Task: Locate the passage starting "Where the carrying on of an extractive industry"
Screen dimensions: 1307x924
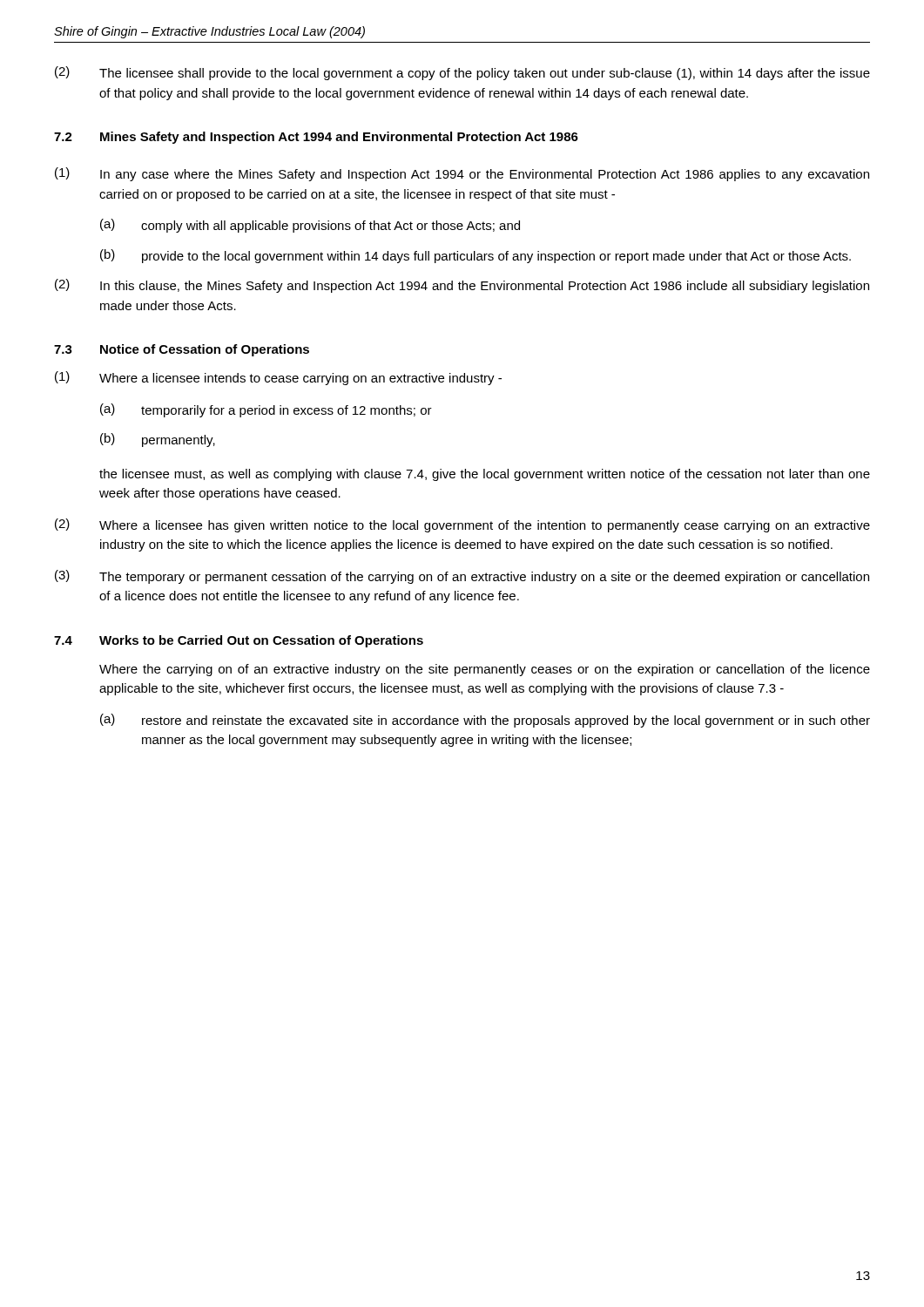Action: [485, 678]
